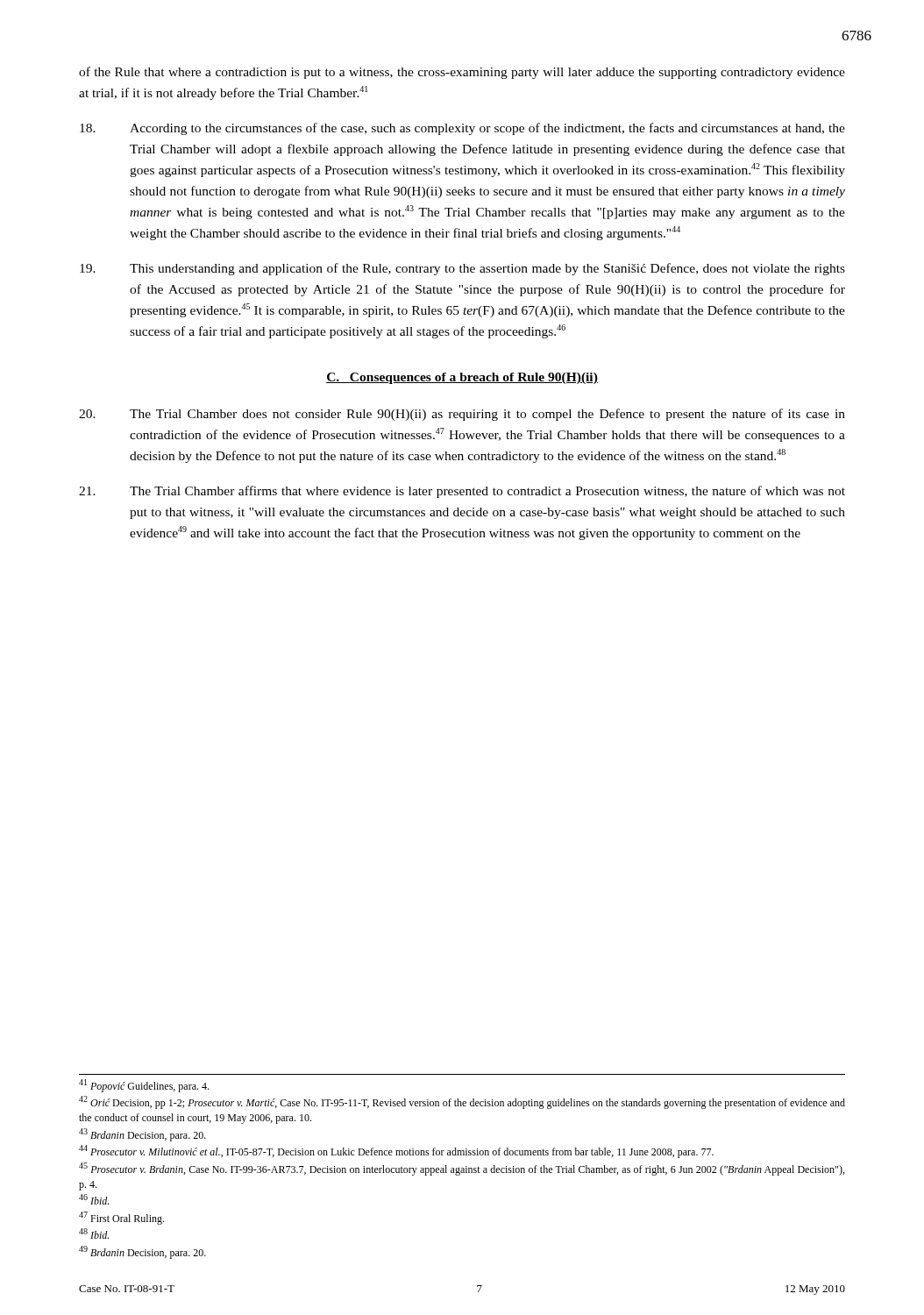924x1315 pixels.
Task: Where is the passage that starts "According to the circumstances"?
Action: (x=462, y=181)
